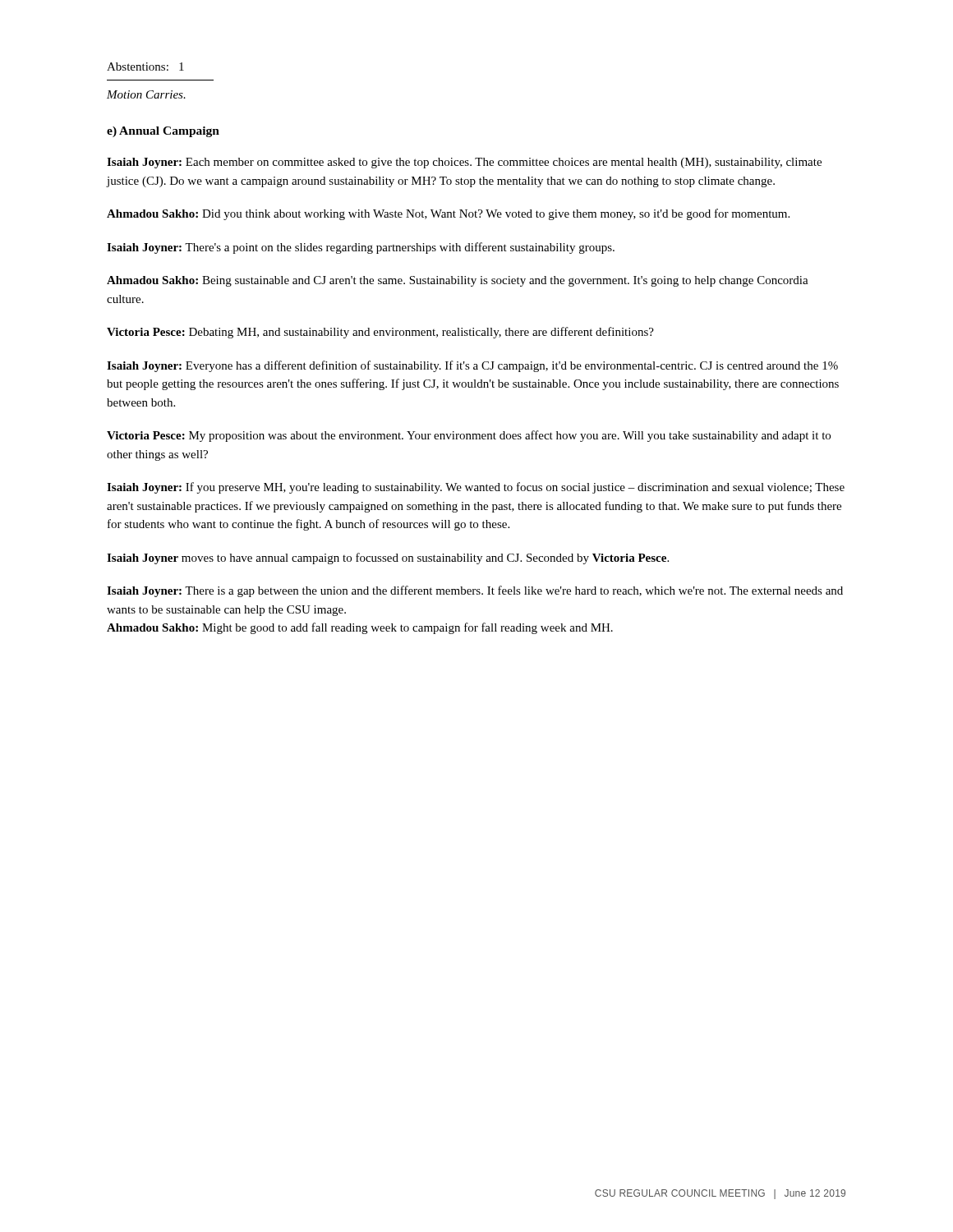The height and width of the screenshot is (1232, 953).
Task: Point to the block beginning "Isaiah Joyner: There's a point on the slides"
Action: 361,247
